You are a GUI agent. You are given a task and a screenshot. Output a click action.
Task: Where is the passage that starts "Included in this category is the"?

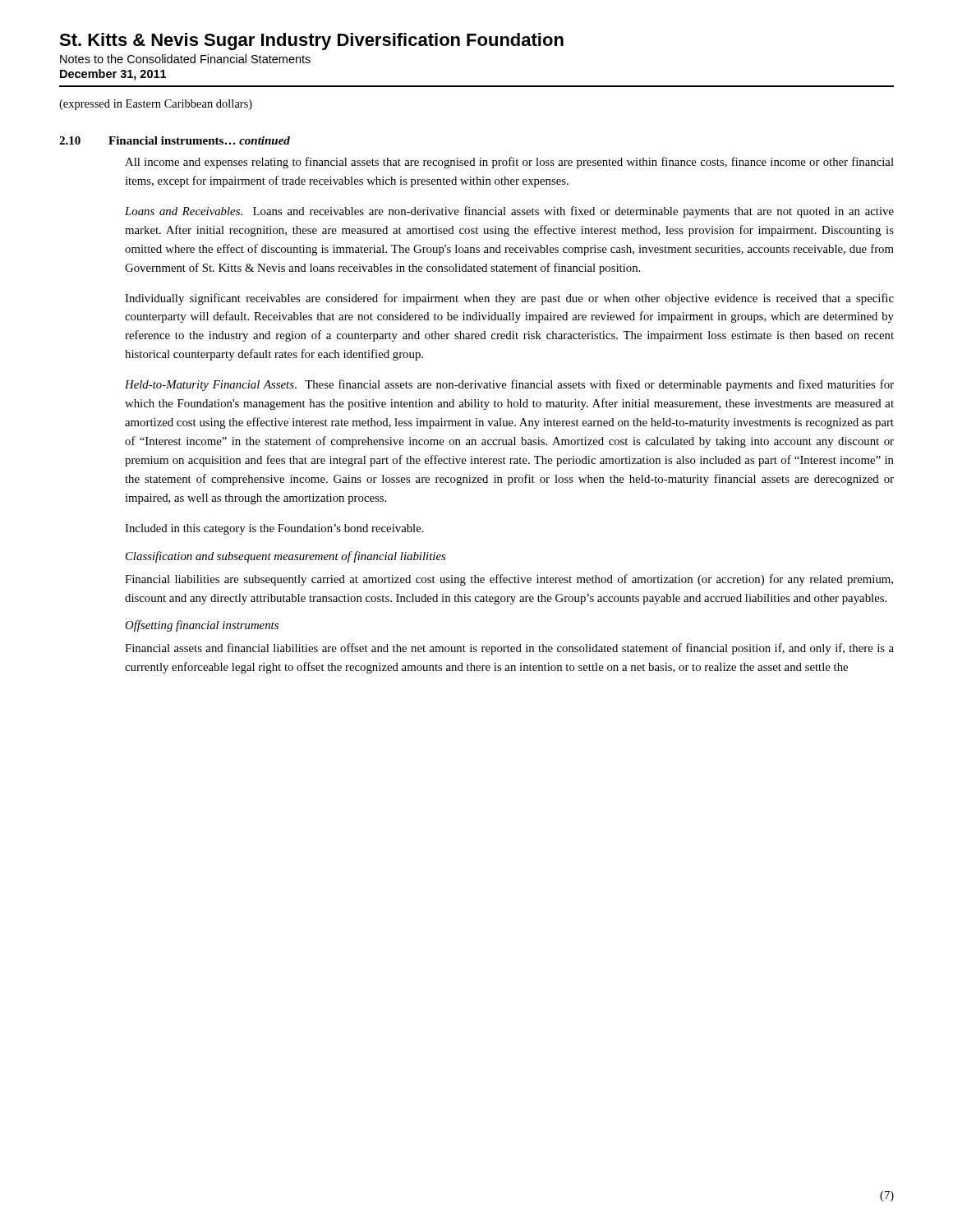click(x=275, y=528)
